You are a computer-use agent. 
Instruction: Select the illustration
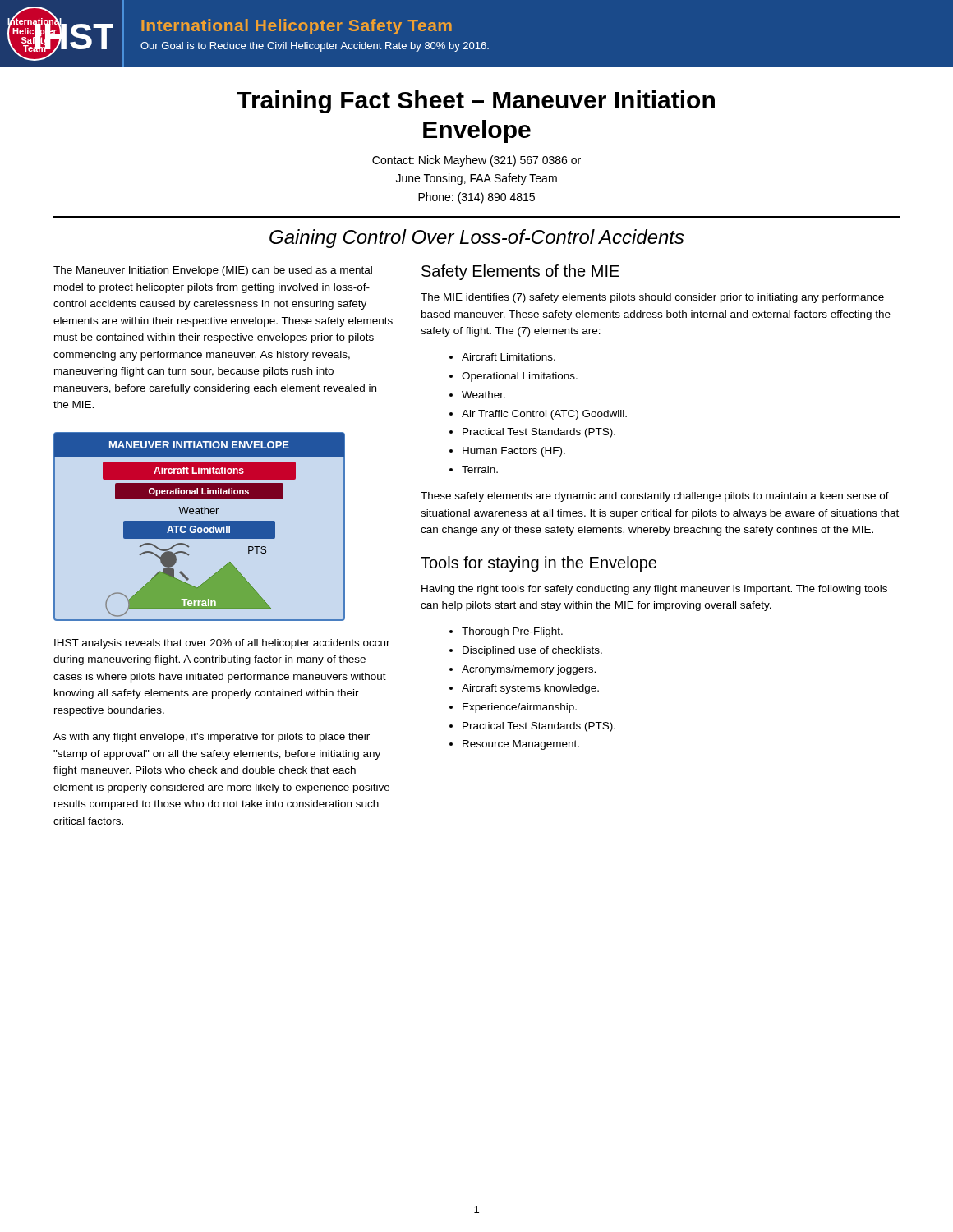(199, 526)
